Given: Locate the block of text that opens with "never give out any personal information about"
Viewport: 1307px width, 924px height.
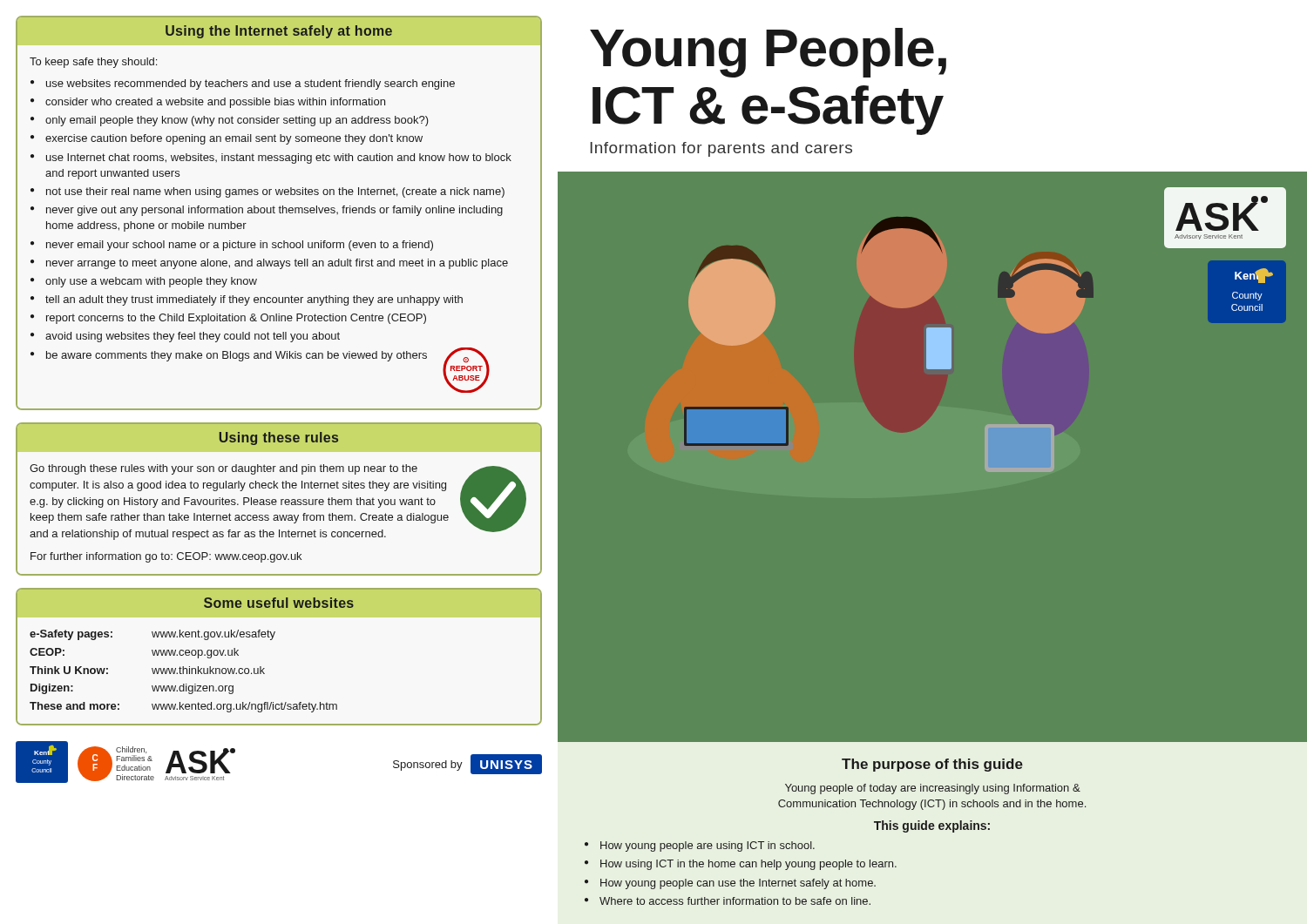Looking at the screenshot, I should [x=274, y=218].
